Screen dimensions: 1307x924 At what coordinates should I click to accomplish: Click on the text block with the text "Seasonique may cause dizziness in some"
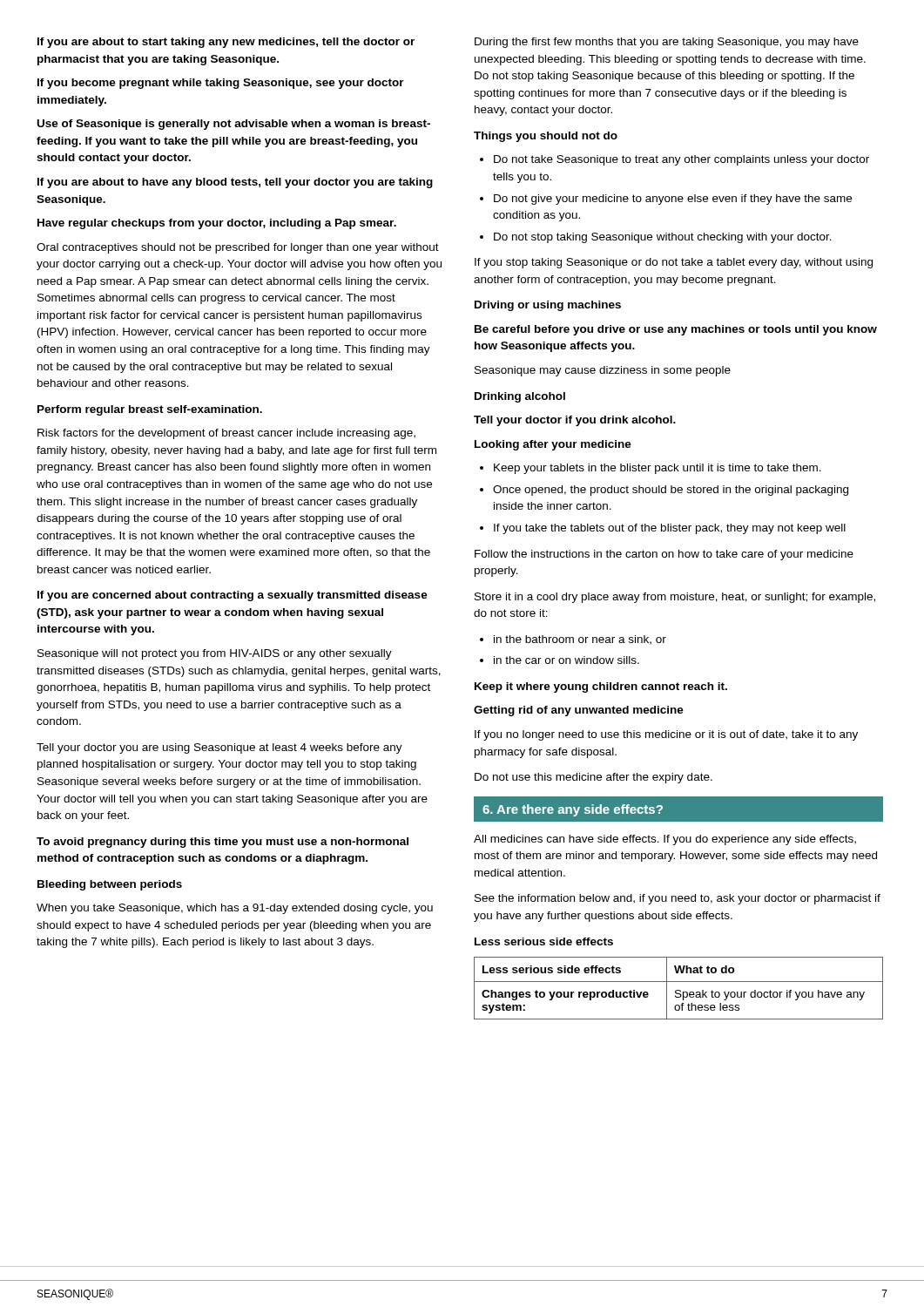point(602,370)
